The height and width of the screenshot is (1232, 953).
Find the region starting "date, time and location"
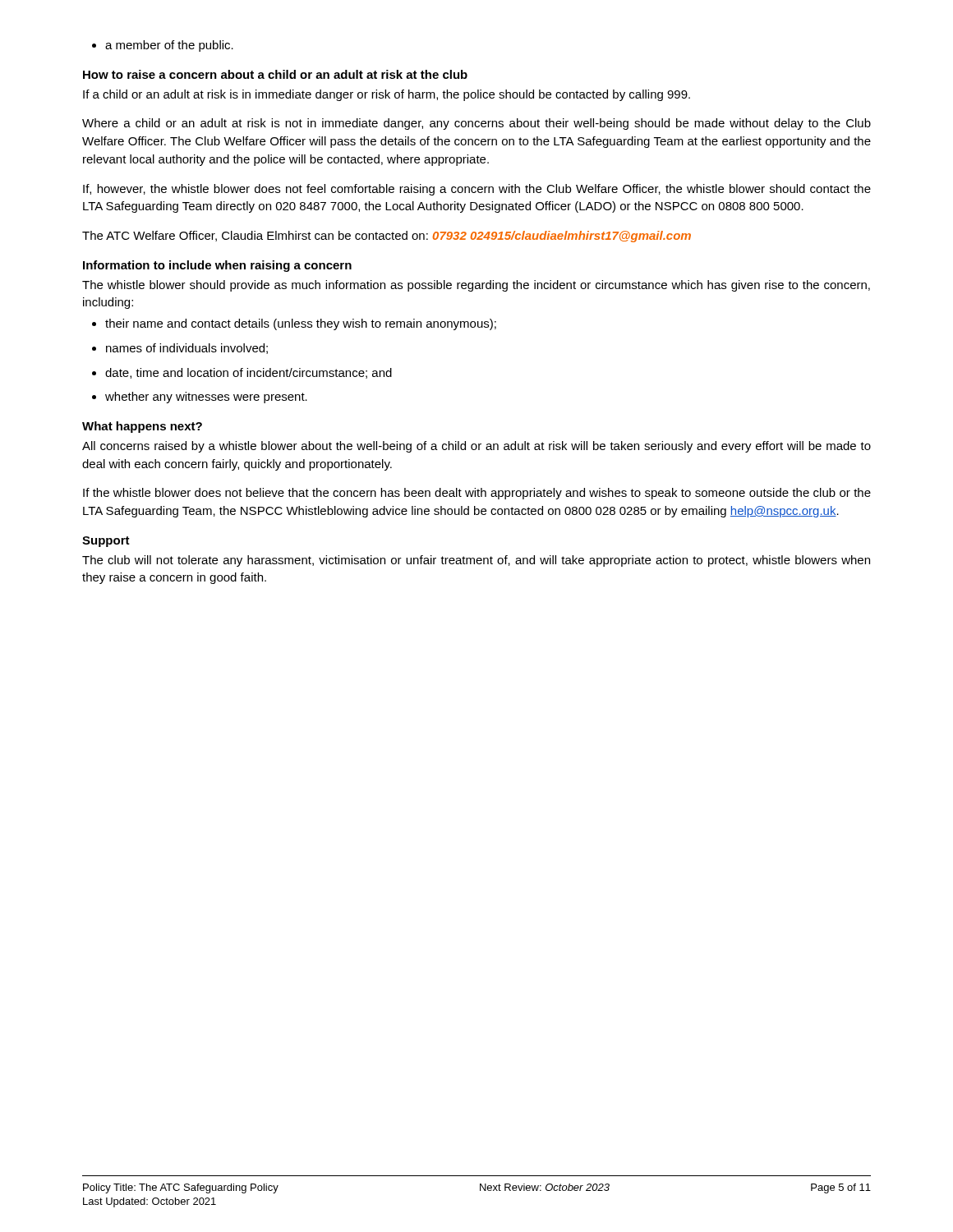pos(242,373)
